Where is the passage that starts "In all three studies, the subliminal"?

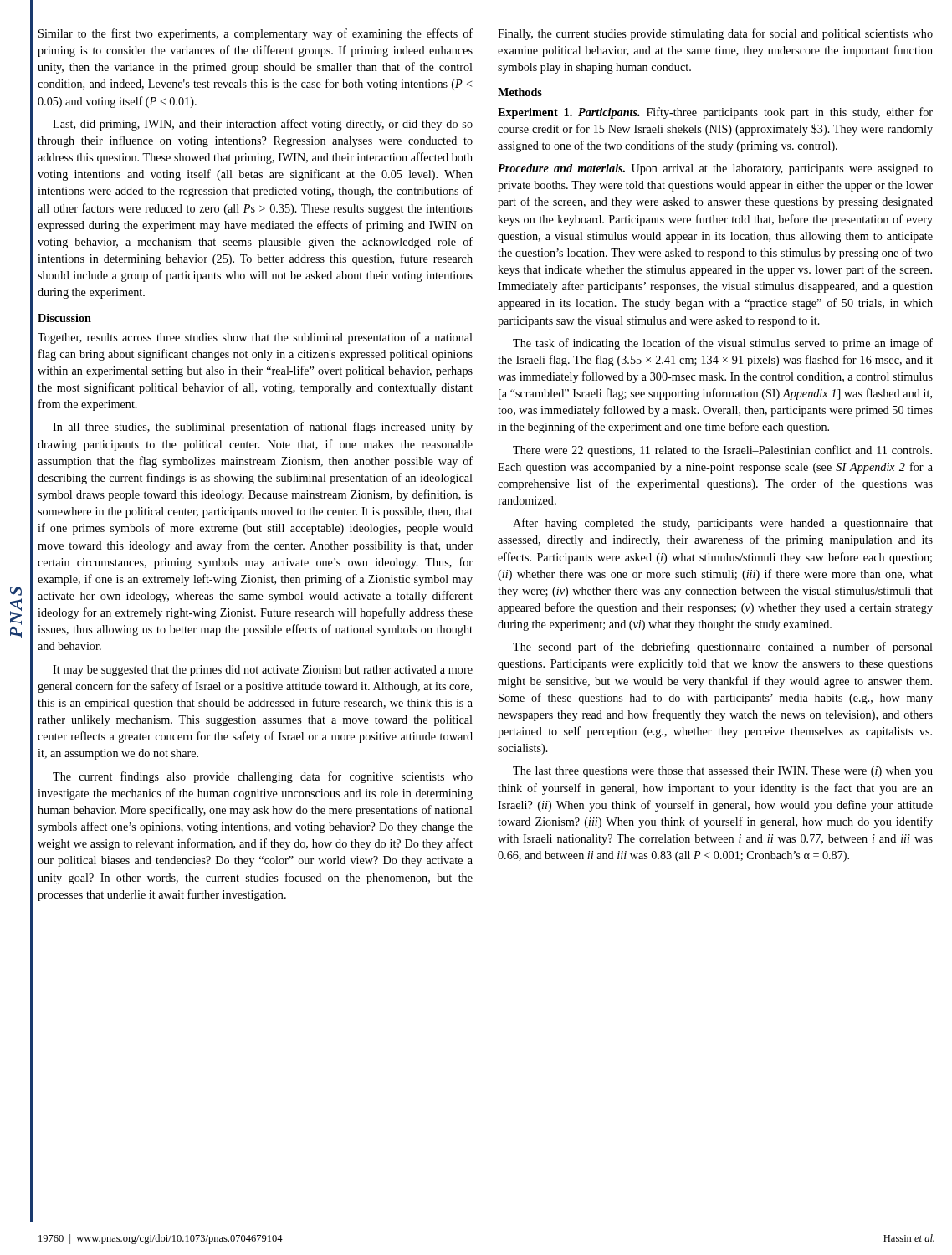coord(255,537)
